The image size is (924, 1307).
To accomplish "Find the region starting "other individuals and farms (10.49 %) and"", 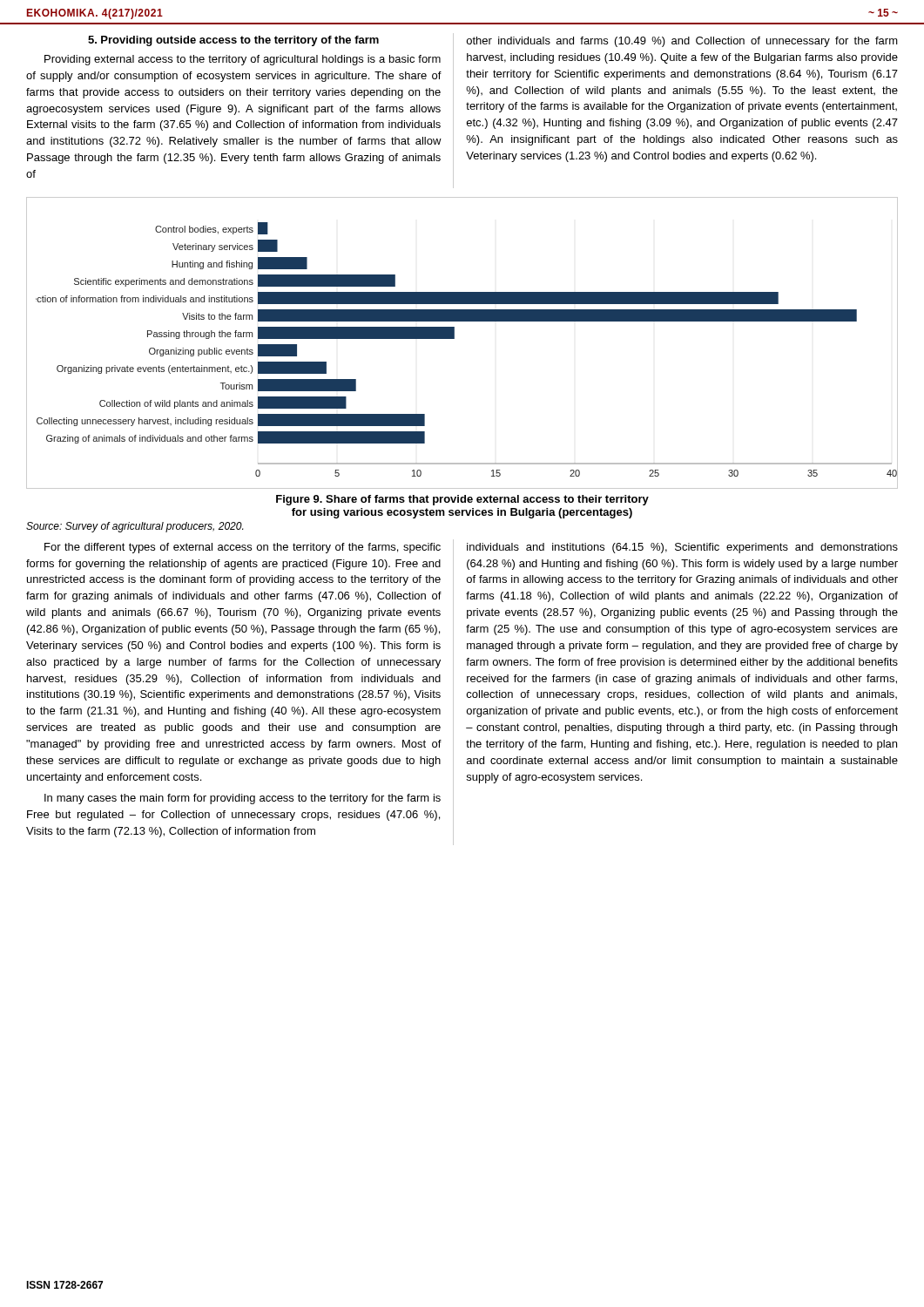I will [682, 99].
